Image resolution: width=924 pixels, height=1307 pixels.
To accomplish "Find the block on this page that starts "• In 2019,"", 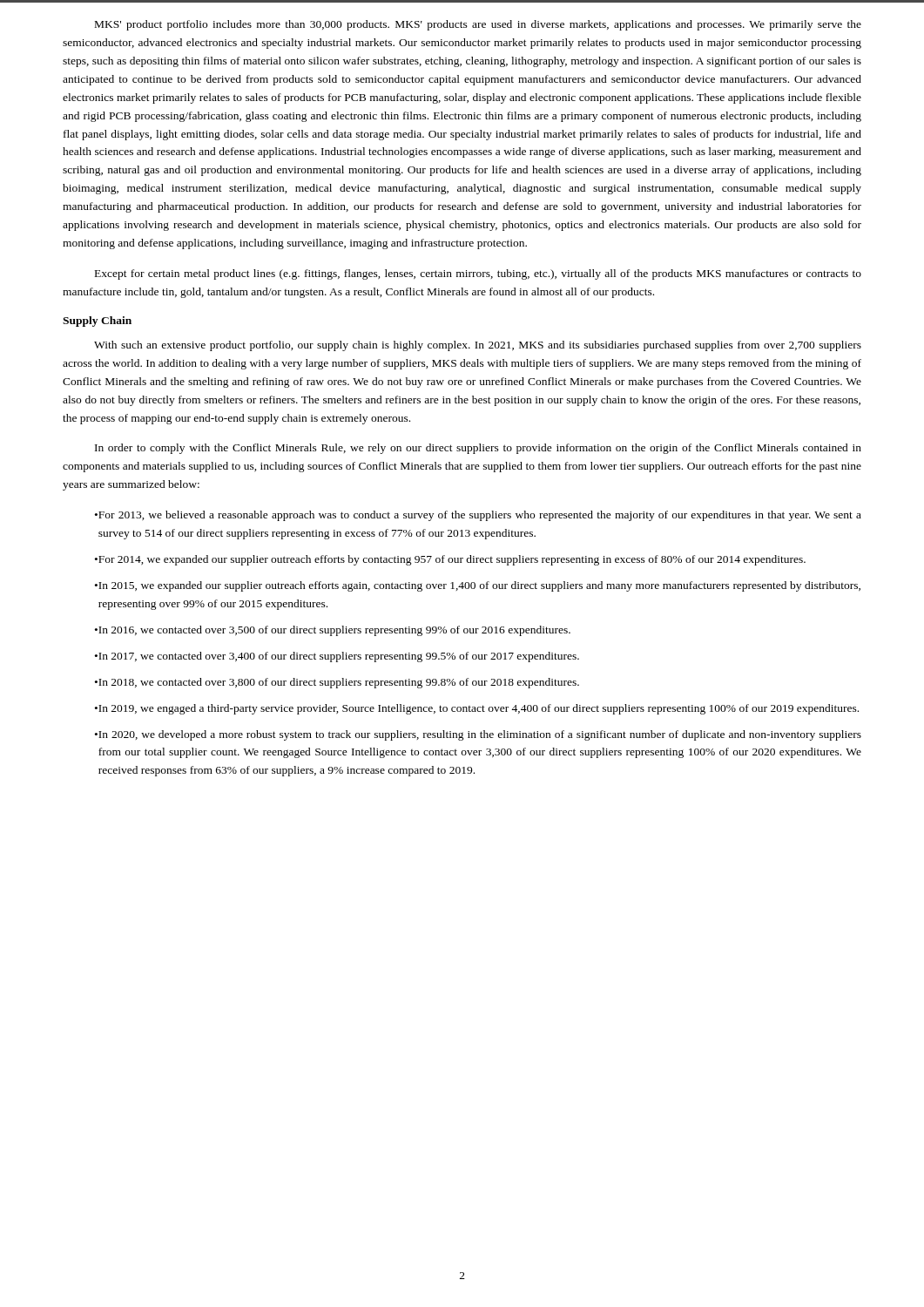I will click(462, 708).
